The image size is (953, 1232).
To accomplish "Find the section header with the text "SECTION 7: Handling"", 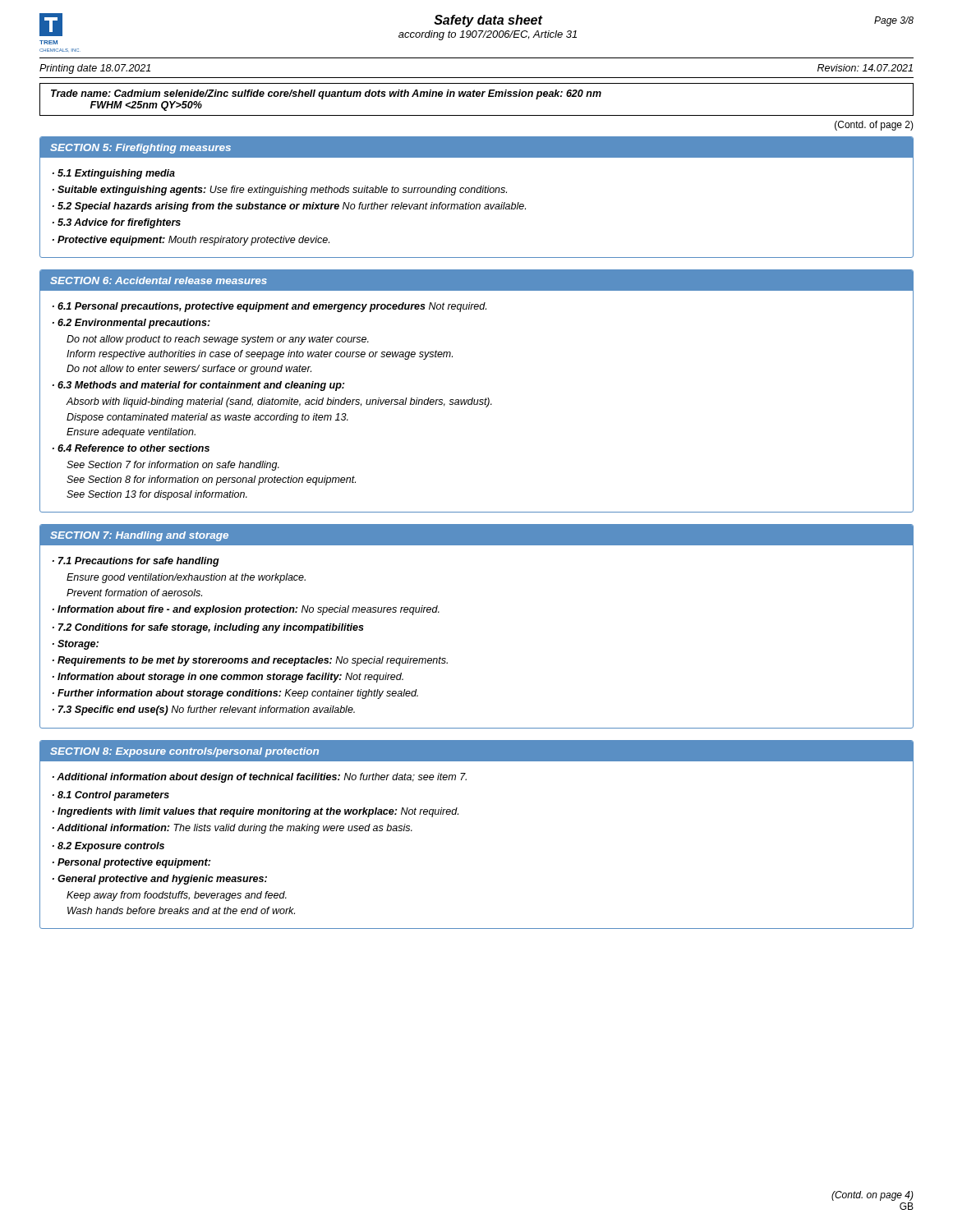I will point(476,626).
